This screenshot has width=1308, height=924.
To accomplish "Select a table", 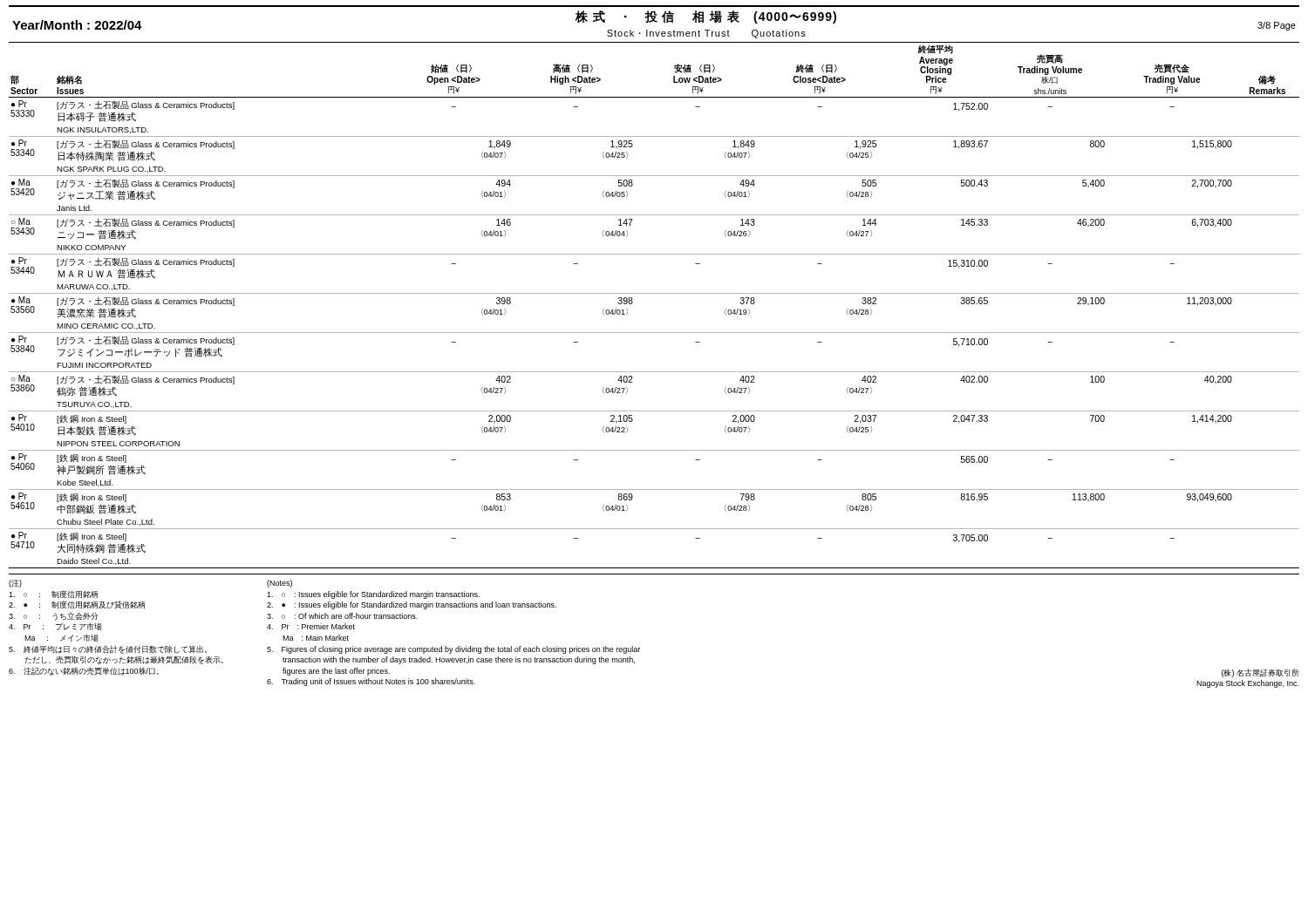I will point(654,306).
